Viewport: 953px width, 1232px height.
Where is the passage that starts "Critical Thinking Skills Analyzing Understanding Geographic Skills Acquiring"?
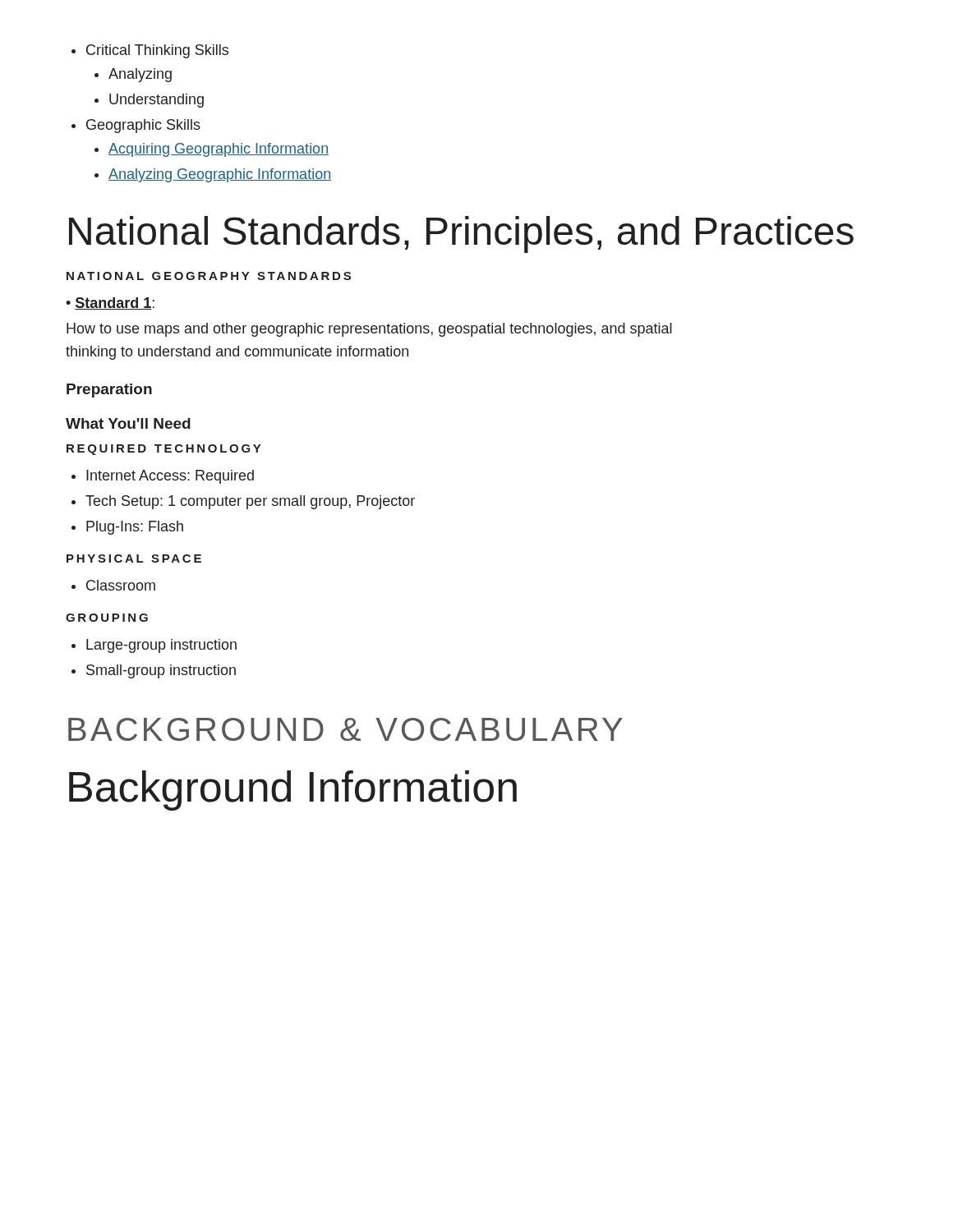point(150,51)
